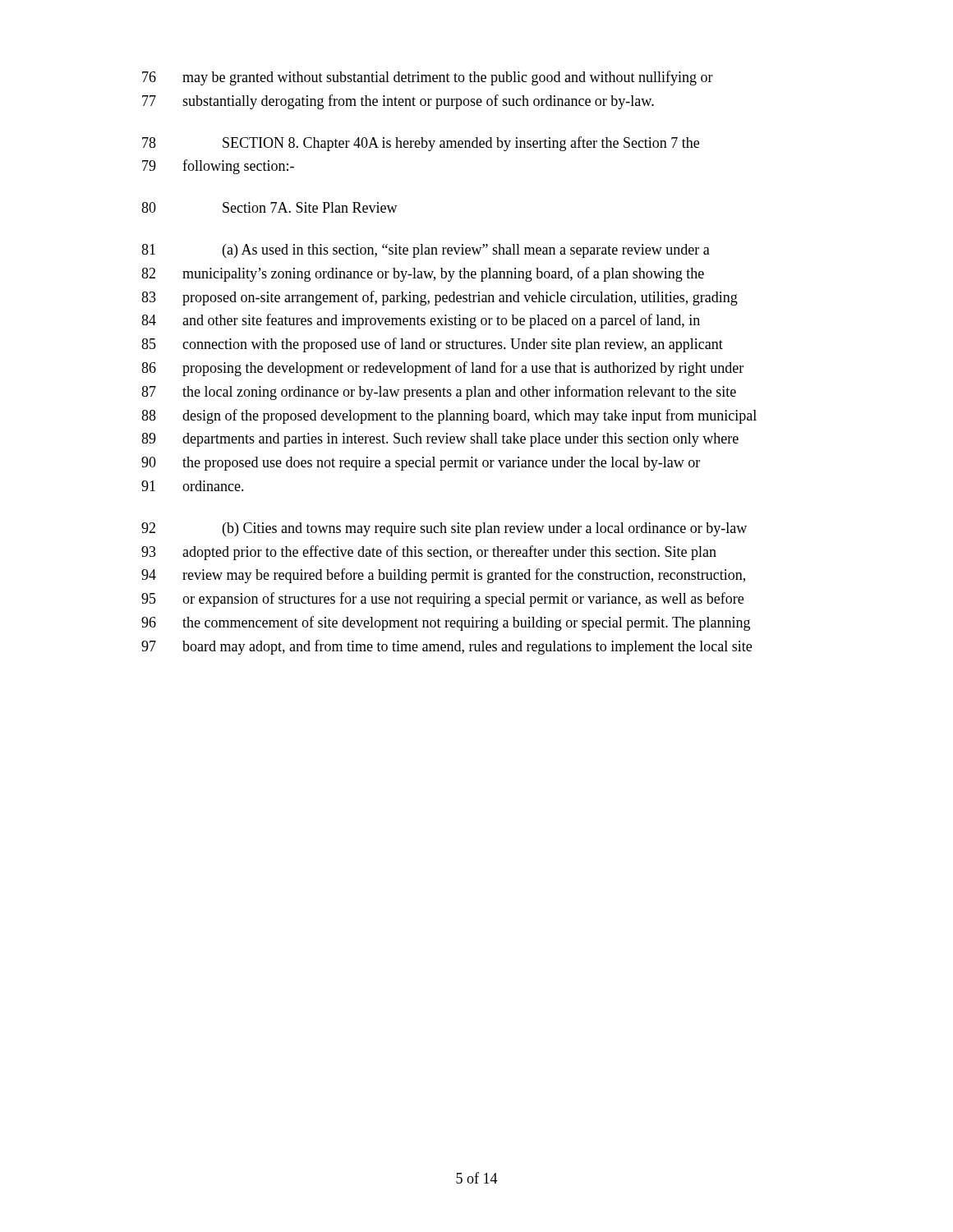This screenshot has height=1232, width=953.
Task: Select the text block that reads "92 (b) Cities and towns may"
Action: (x=476, y=587)
